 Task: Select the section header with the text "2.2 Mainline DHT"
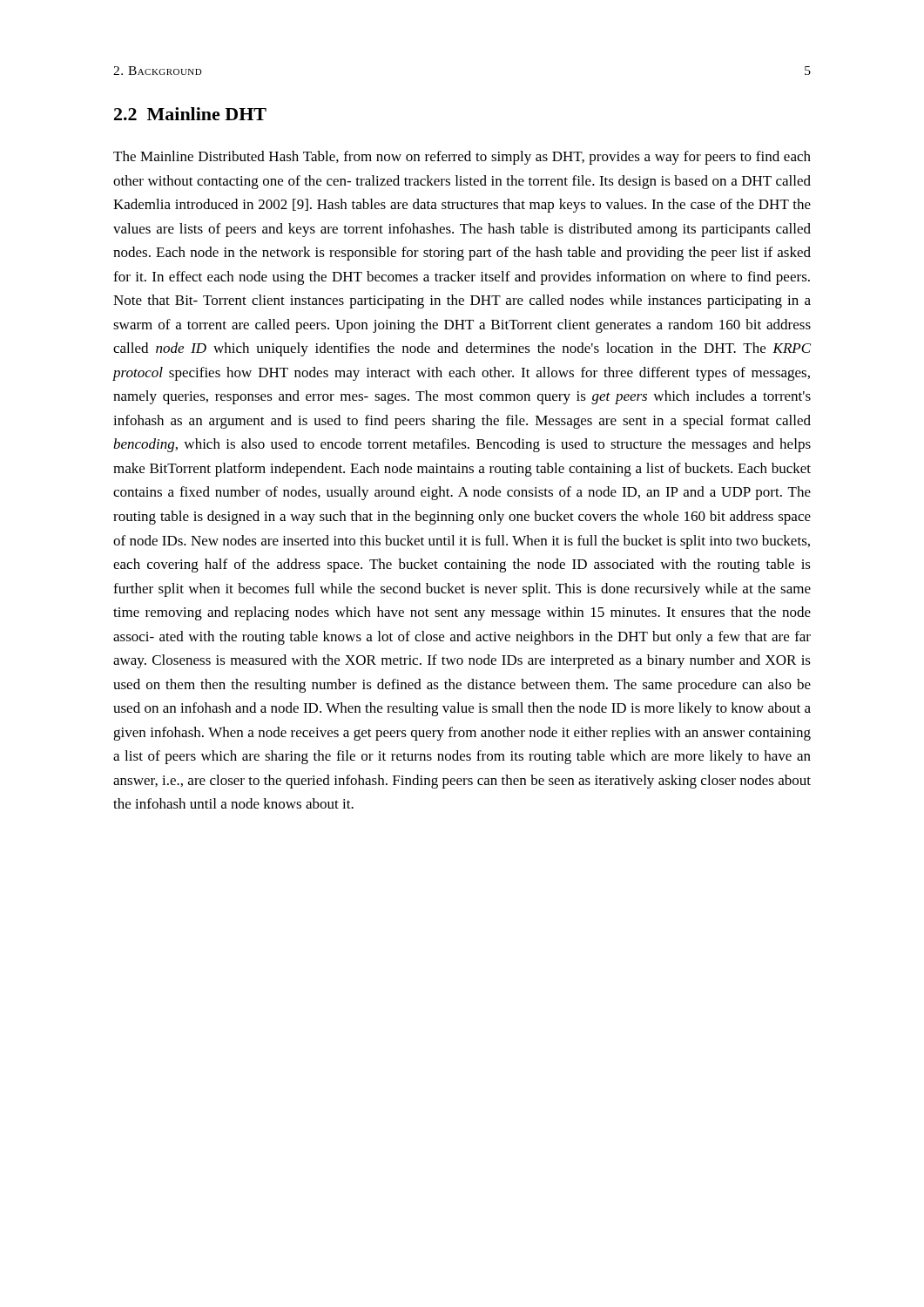(190, 114)
